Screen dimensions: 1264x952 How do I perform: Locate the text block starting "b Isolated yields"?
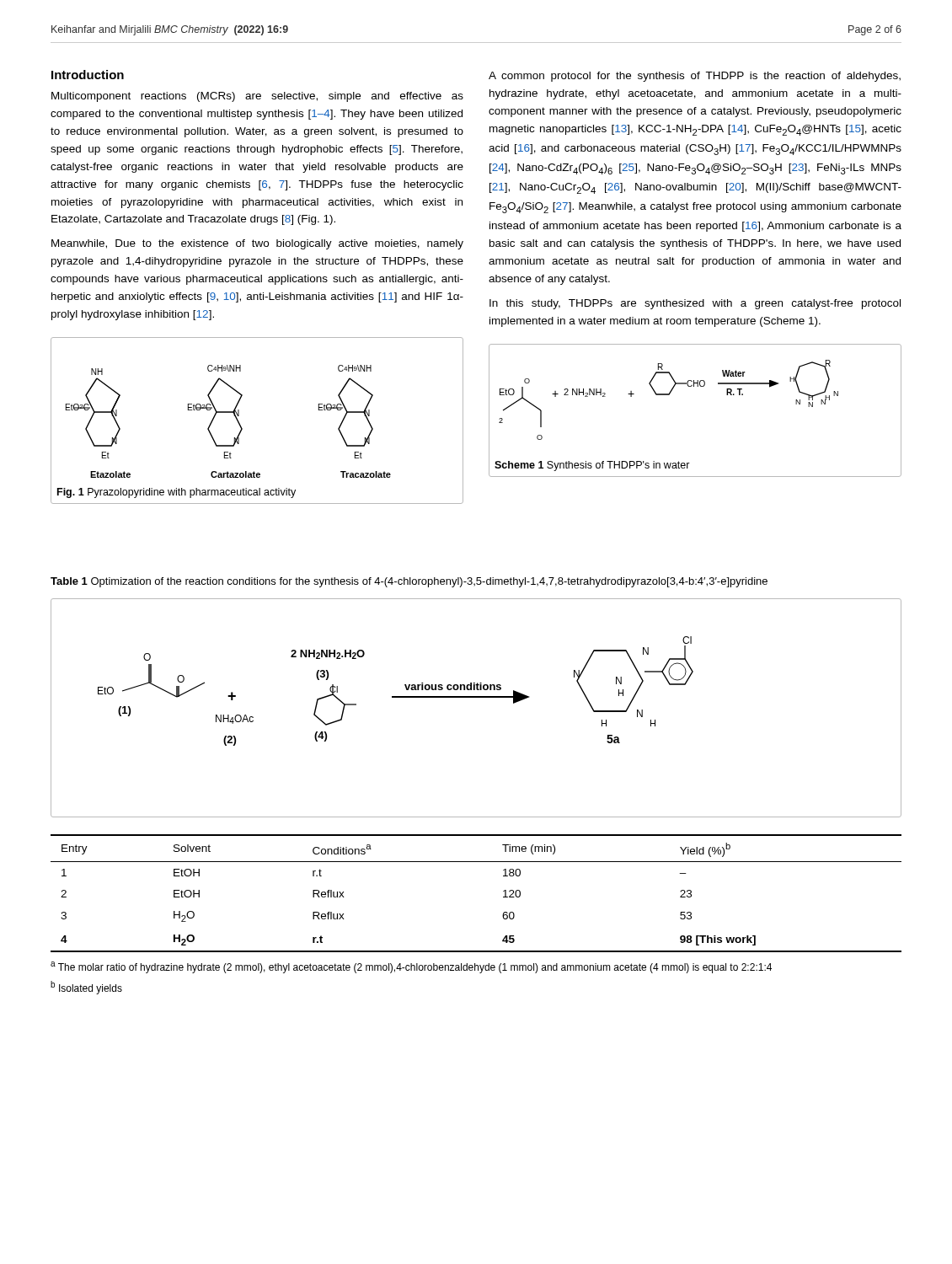pyautogui.click(x=86, y=987)
